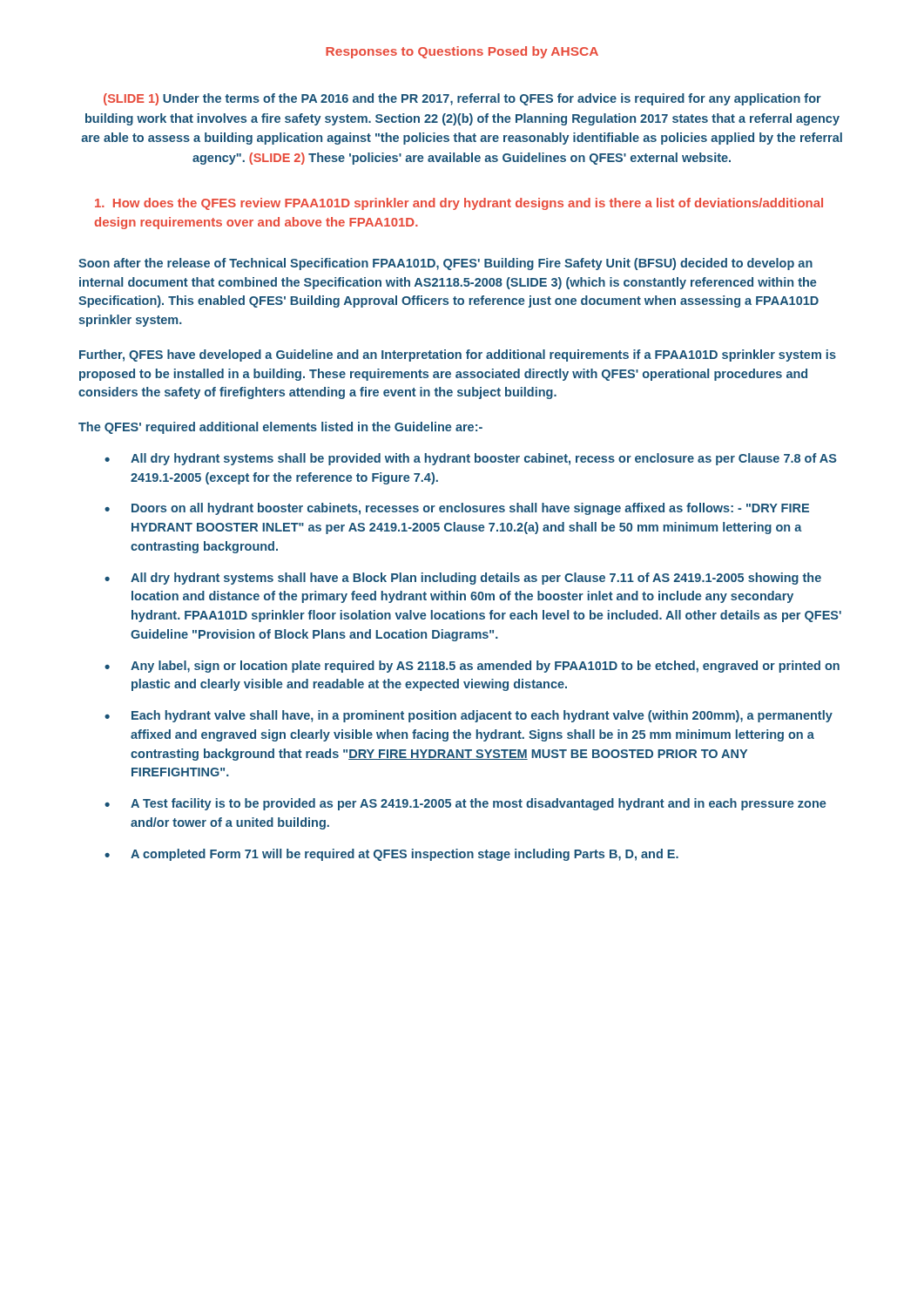This screenshot has height=1307, width=924.
Task: Click on the list item that reads "• A Test facility"
Action: coord(475,814)
